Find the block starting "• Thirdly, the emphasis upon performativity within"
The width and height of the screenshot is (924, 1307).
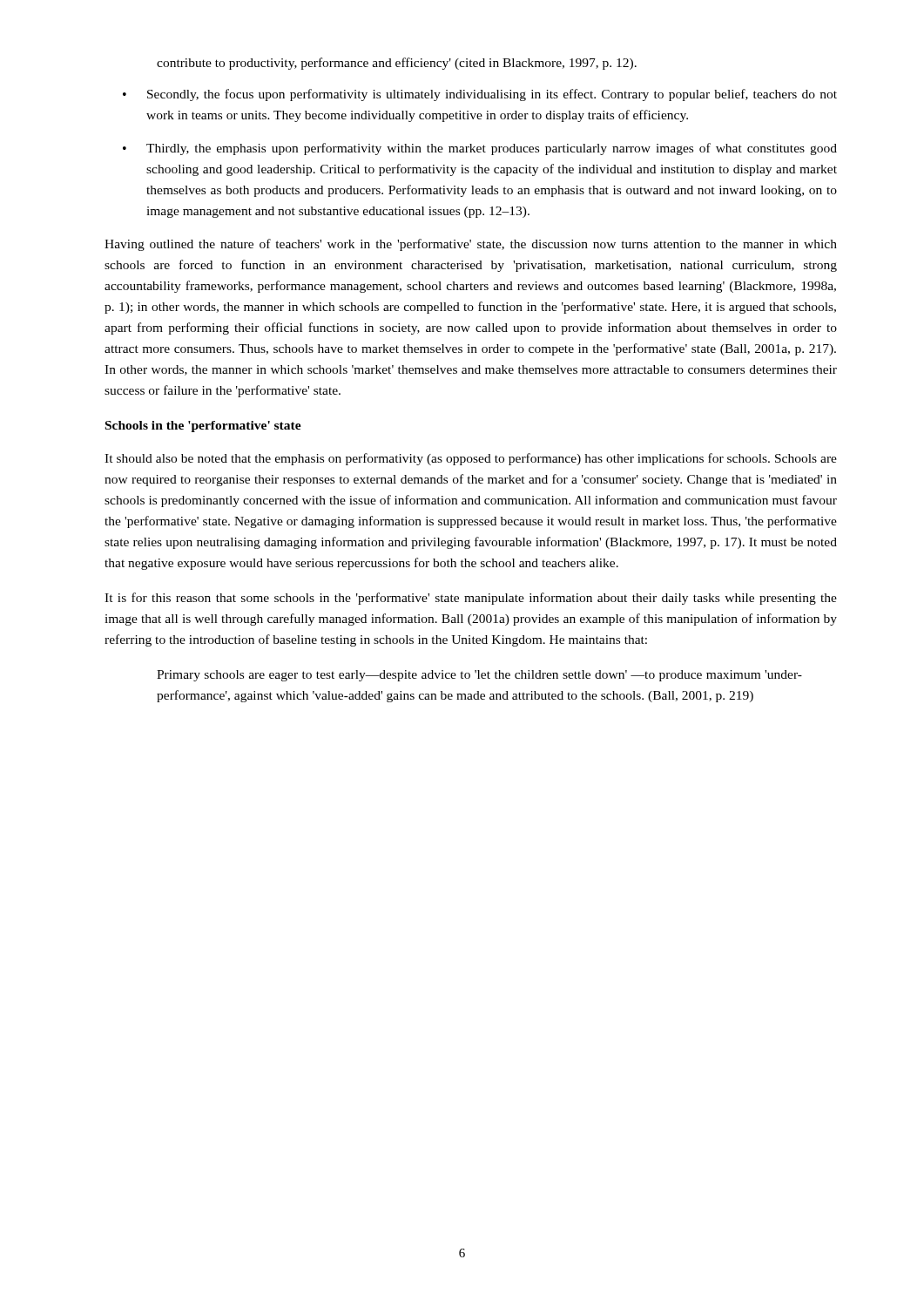[x=479, y=180]
